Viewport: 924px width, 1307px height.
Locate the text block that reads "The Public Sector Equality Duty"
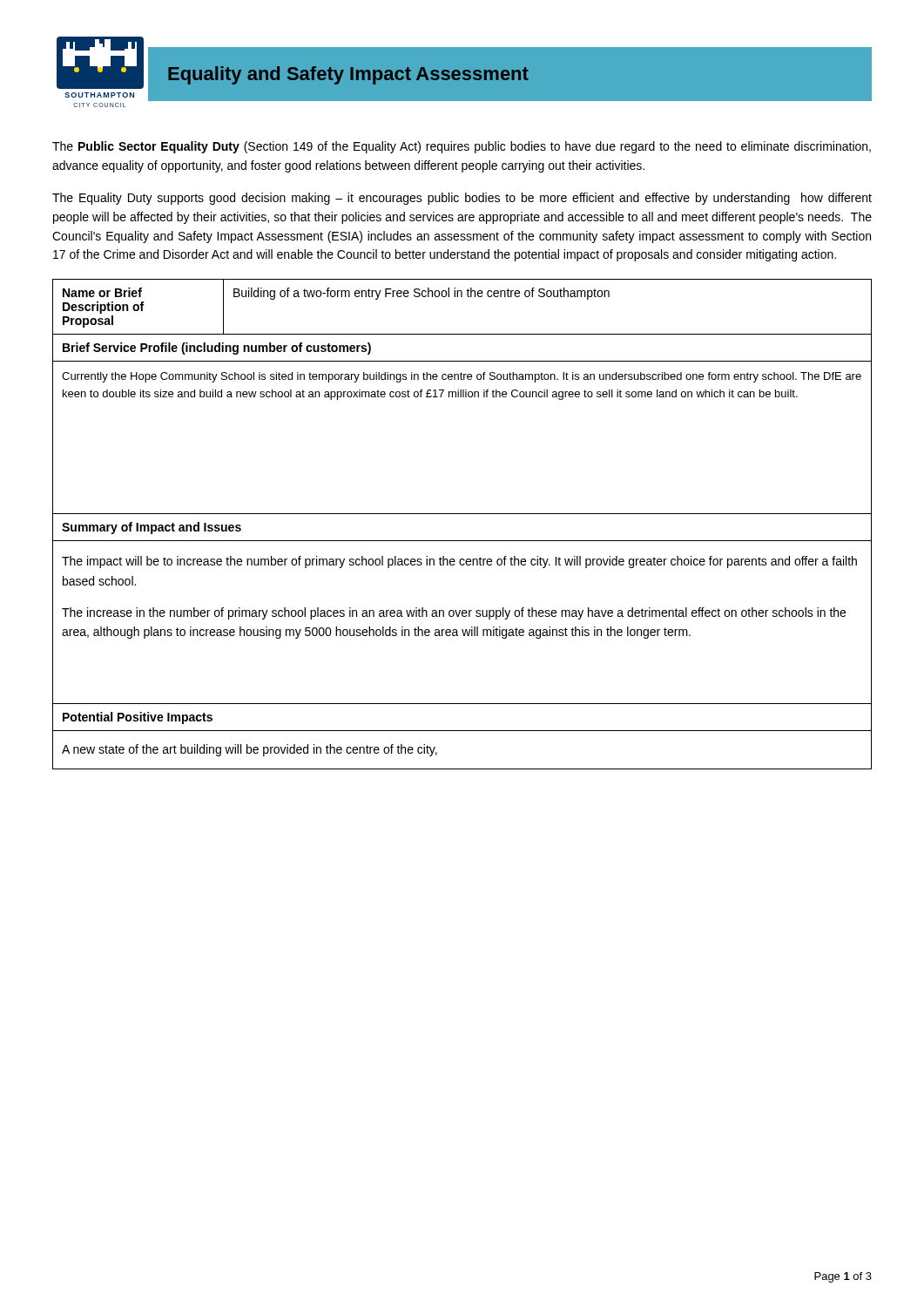(x=462, y=156)
